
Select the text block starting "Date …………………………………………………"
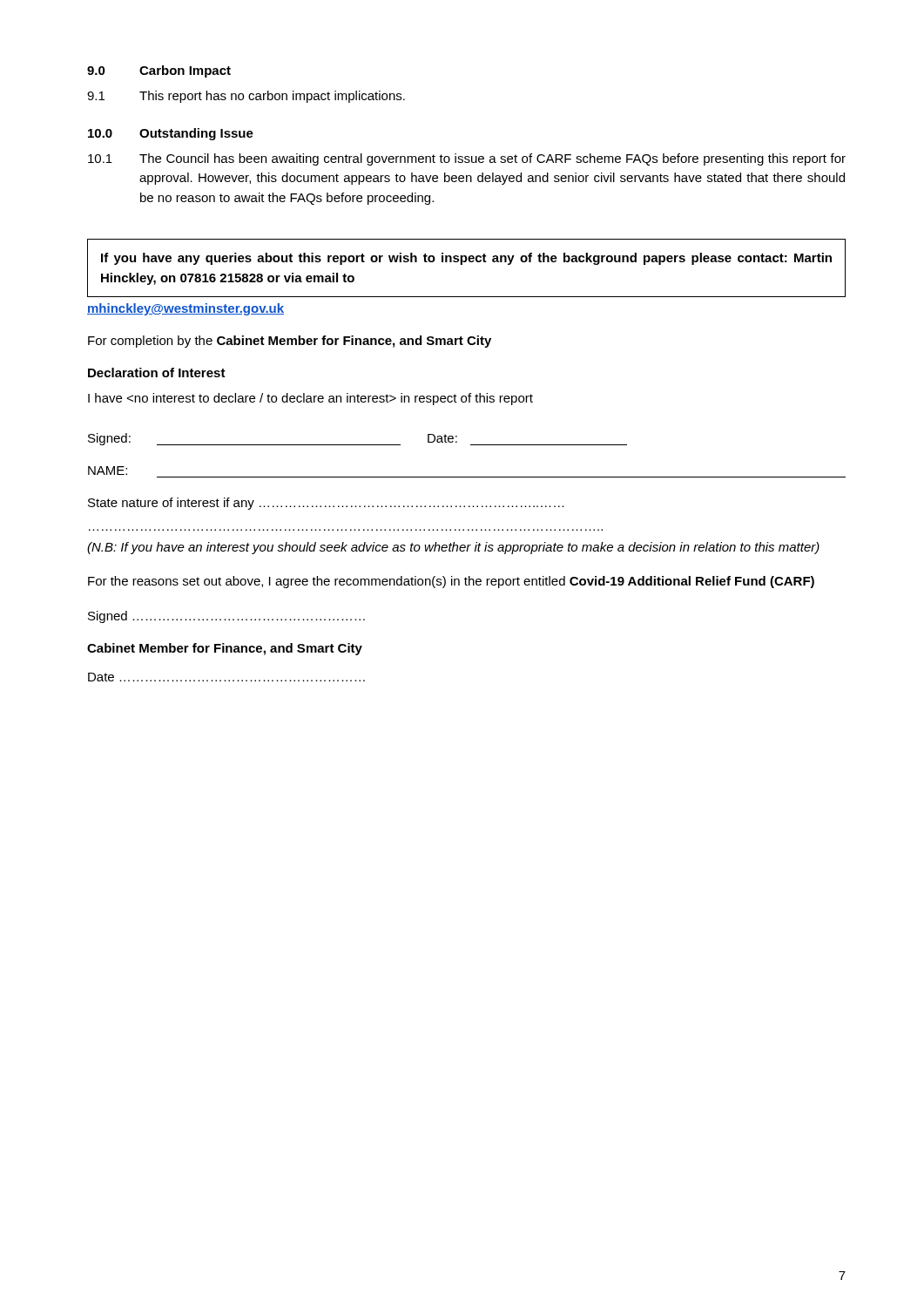tap(227, 676)
